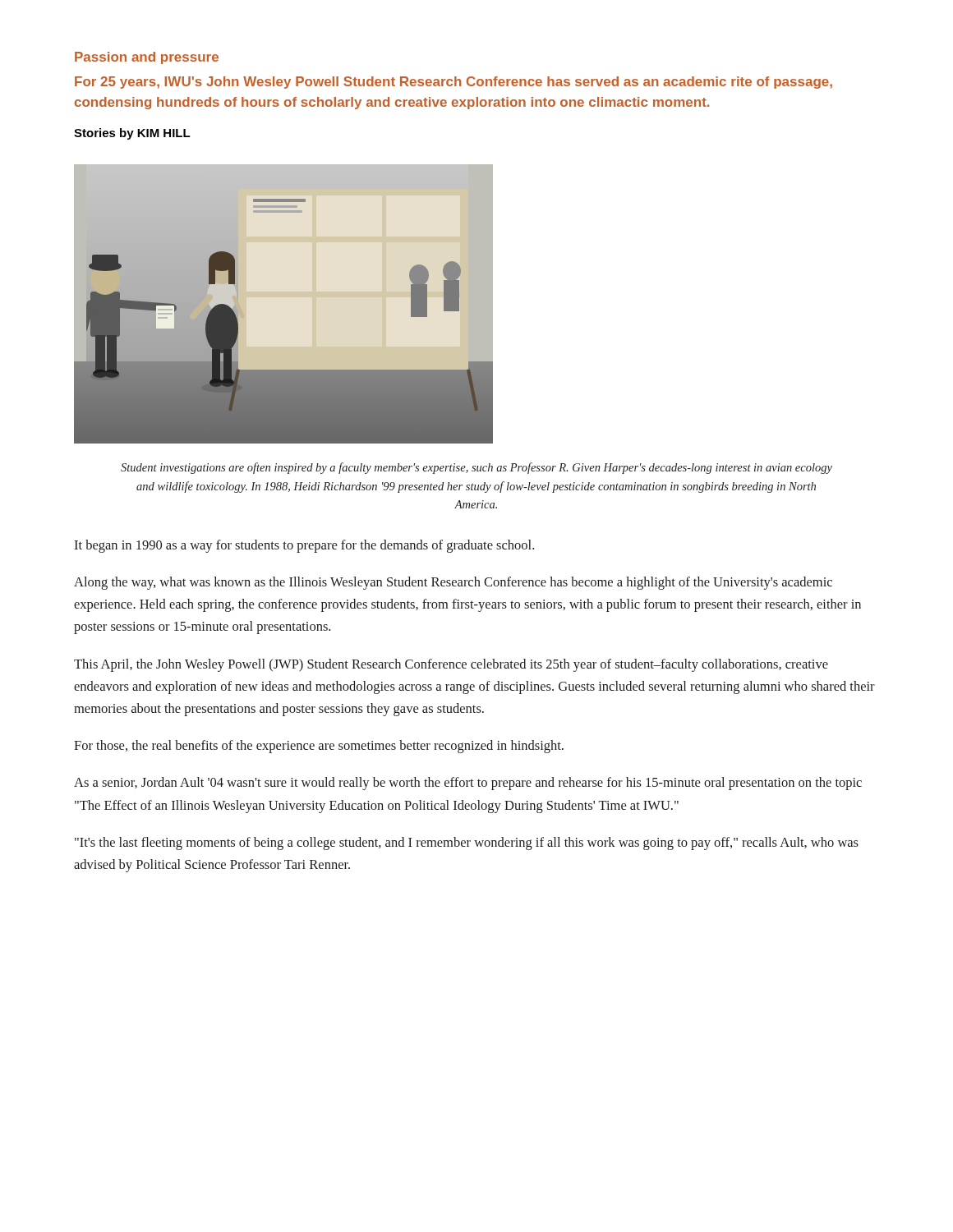Navigate to the text block starting "For 25 years, IWU's John Wesley"

point(453,92)
